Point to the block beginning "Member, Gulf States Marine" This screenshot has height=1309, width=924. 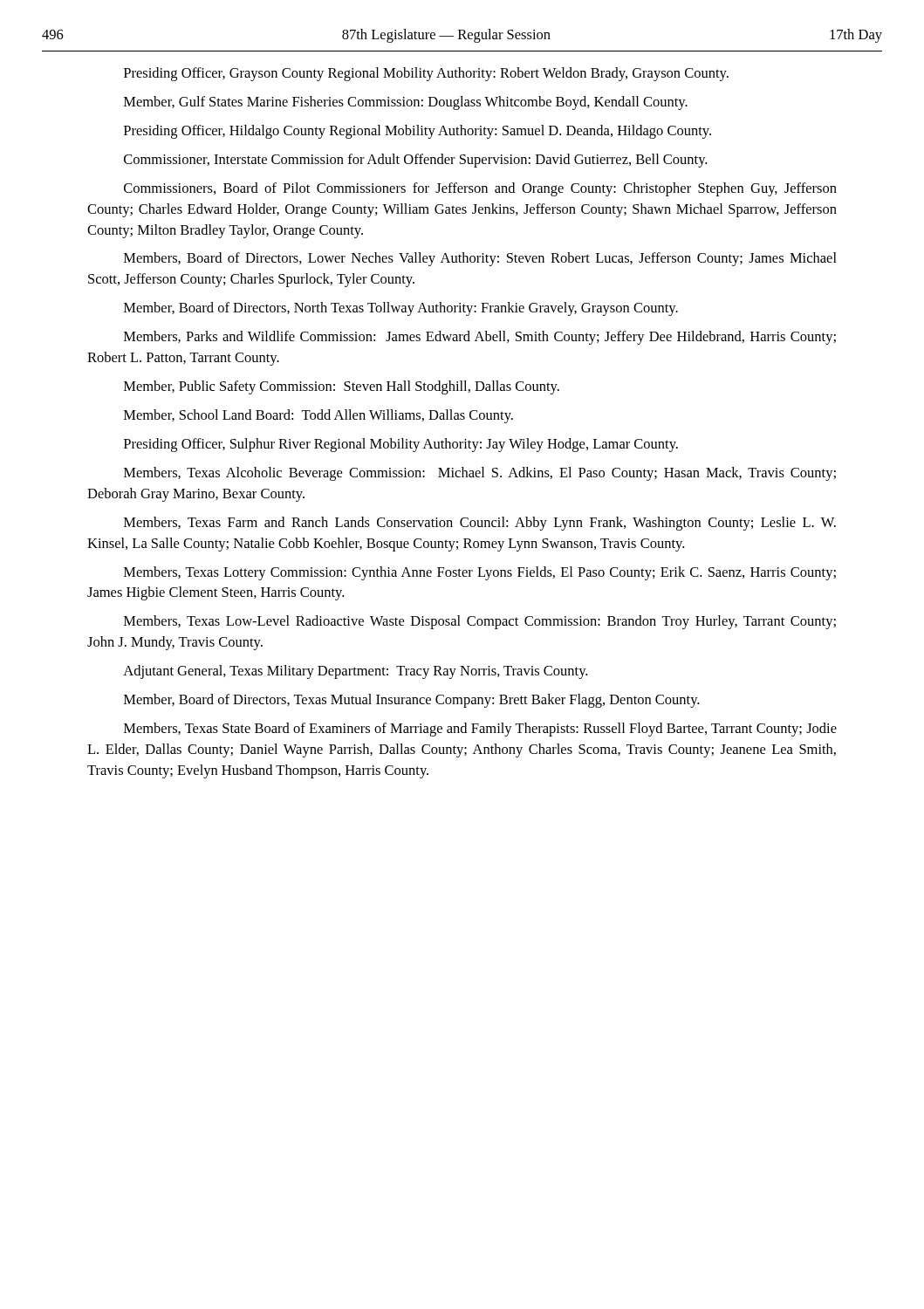[406, 102]
